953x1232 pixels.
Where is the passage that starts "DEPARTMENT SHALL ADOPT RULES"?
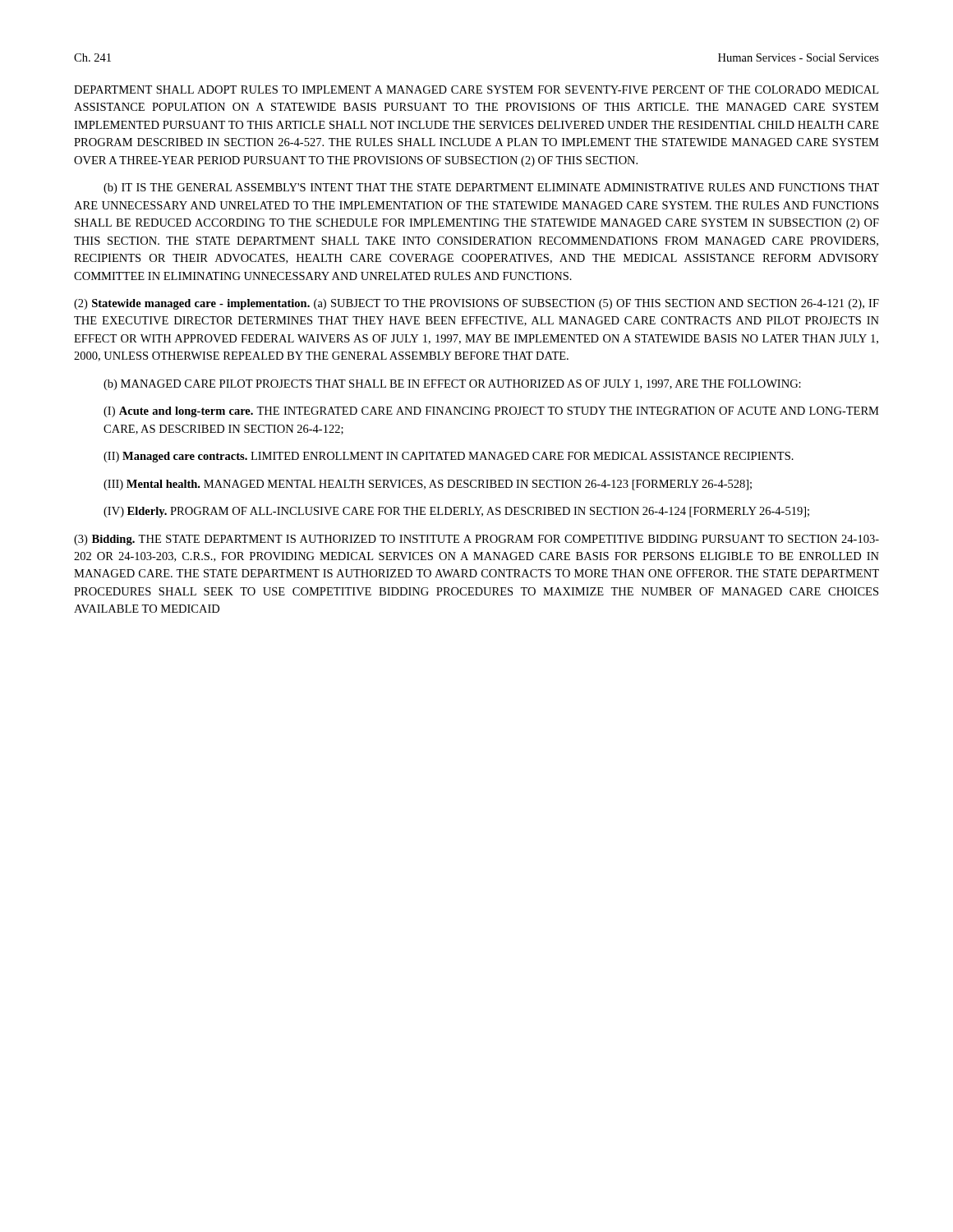point(476,125)
